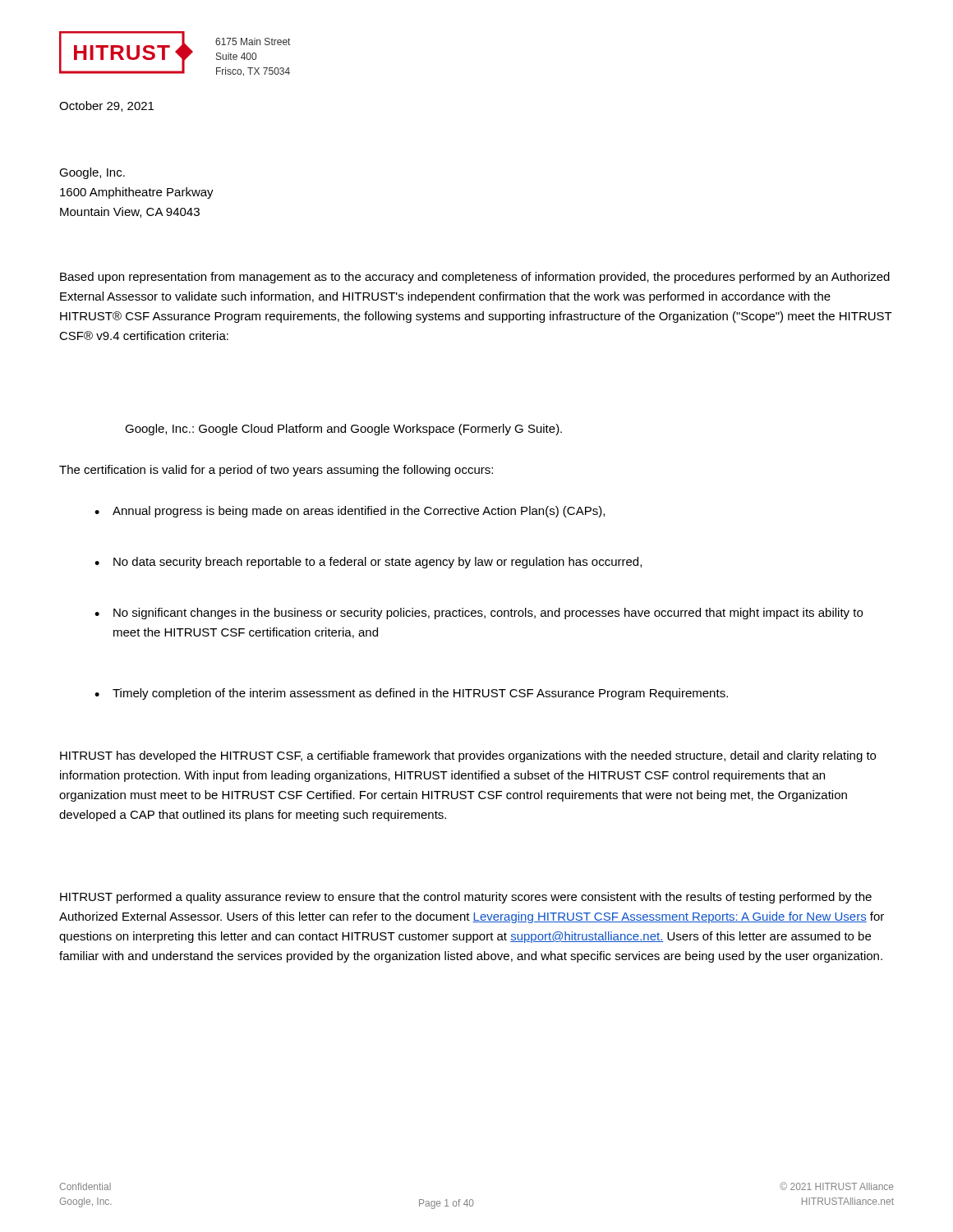Find the block on this page that starts "• Timely completion"
Image resolution: width=953 pixels, height=1232 pixels.
pos(412,695)
